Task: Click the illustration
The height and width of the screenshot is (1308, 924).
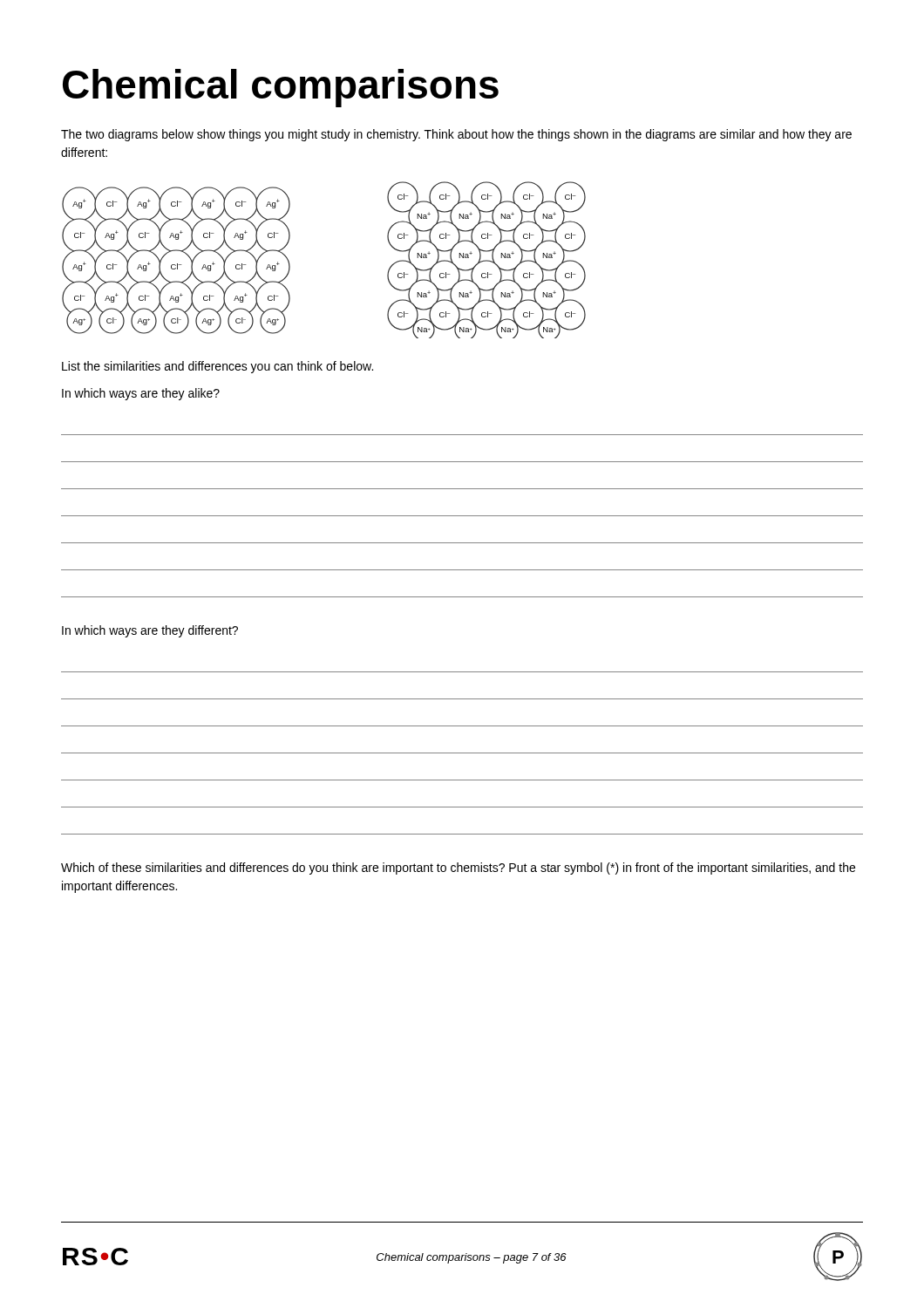Action: (462, 260)
